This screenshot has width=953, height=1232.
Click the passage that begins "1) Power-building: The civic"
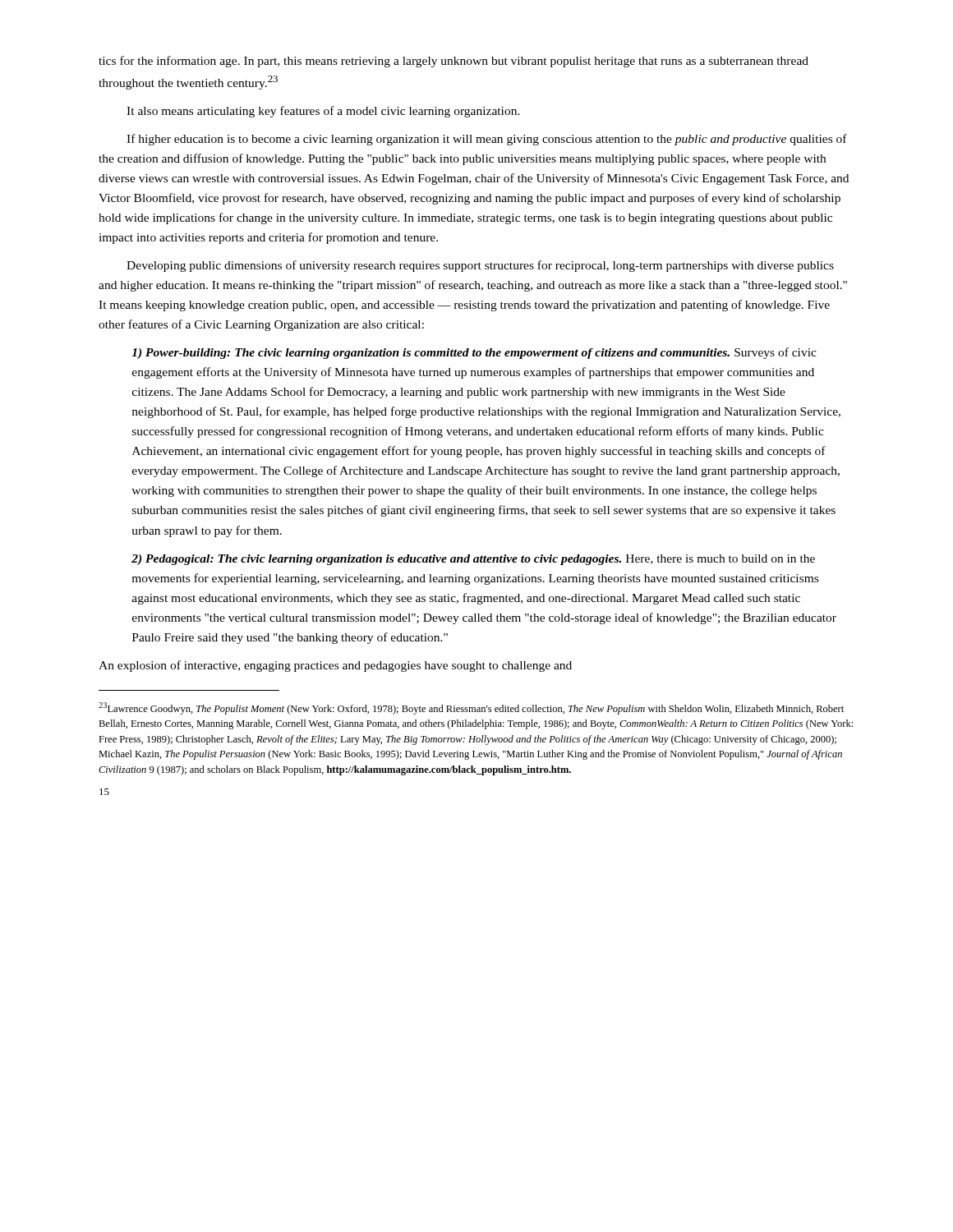493,441
